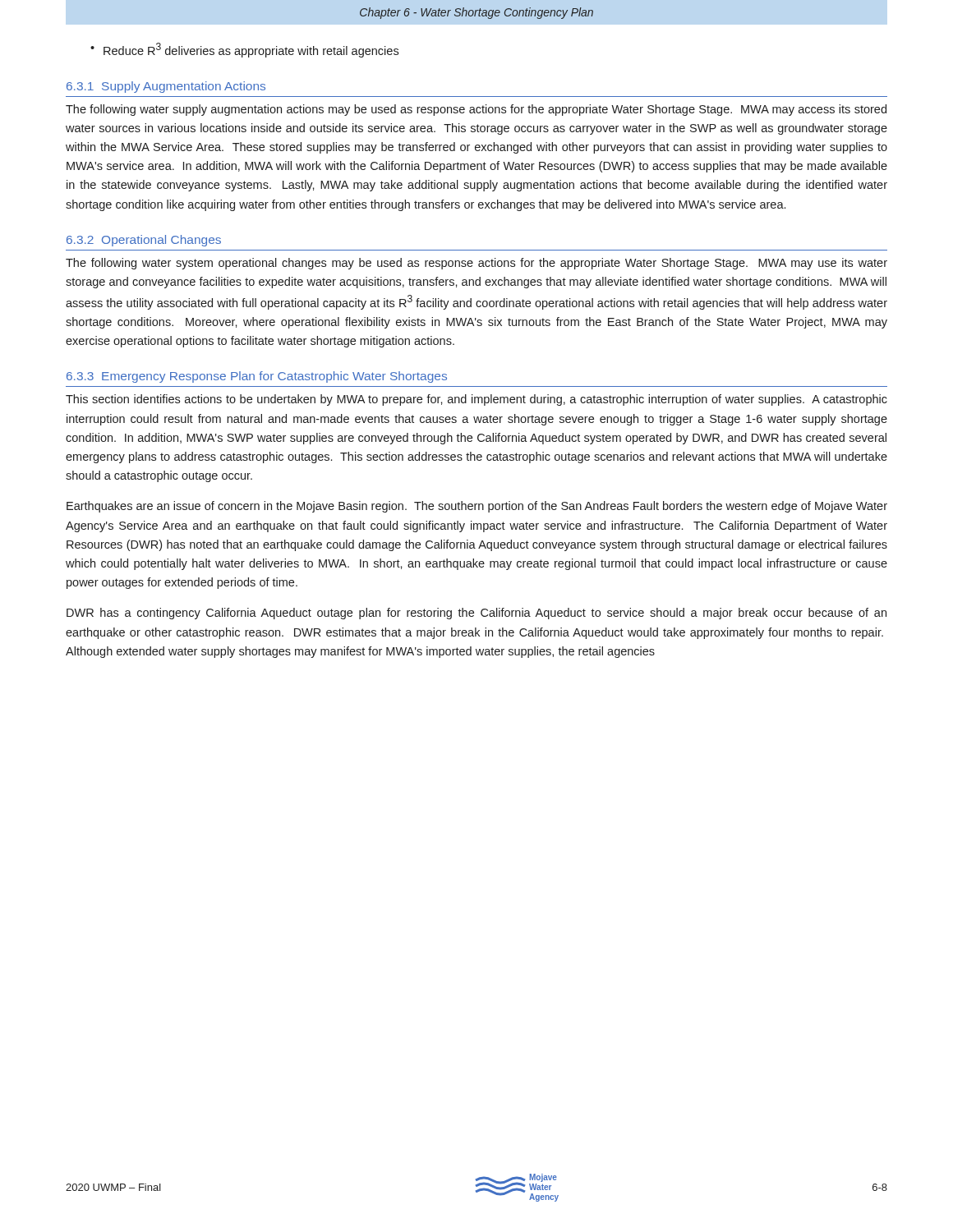Screen dimensions: 1232x953
Task: Locate the passage starting "6.3.3 Emergency Response Plan for Catastrophic Water Shortages"
Action: click(x=257, y=376)
